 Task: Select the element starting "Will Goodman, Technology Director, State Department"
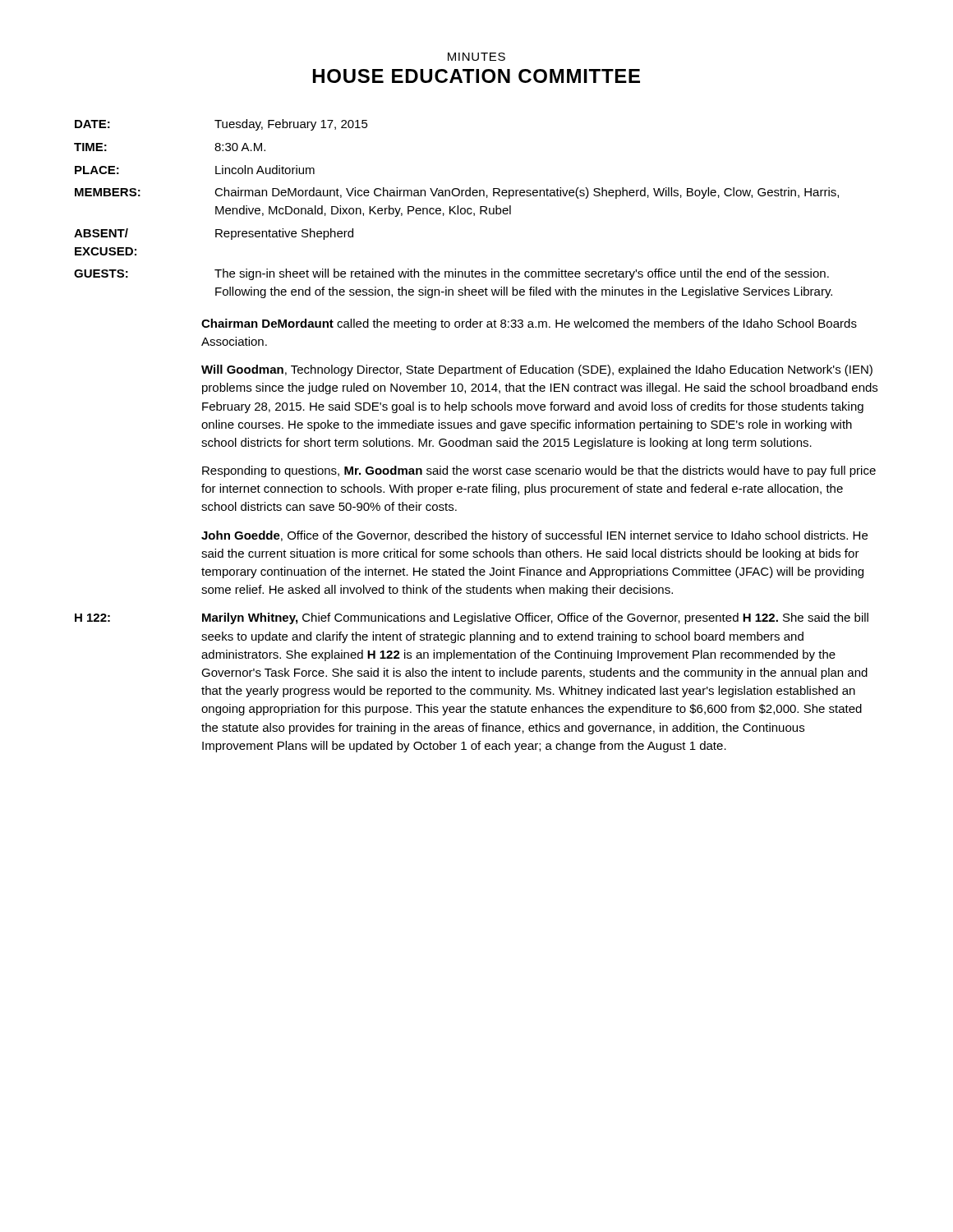540,406
